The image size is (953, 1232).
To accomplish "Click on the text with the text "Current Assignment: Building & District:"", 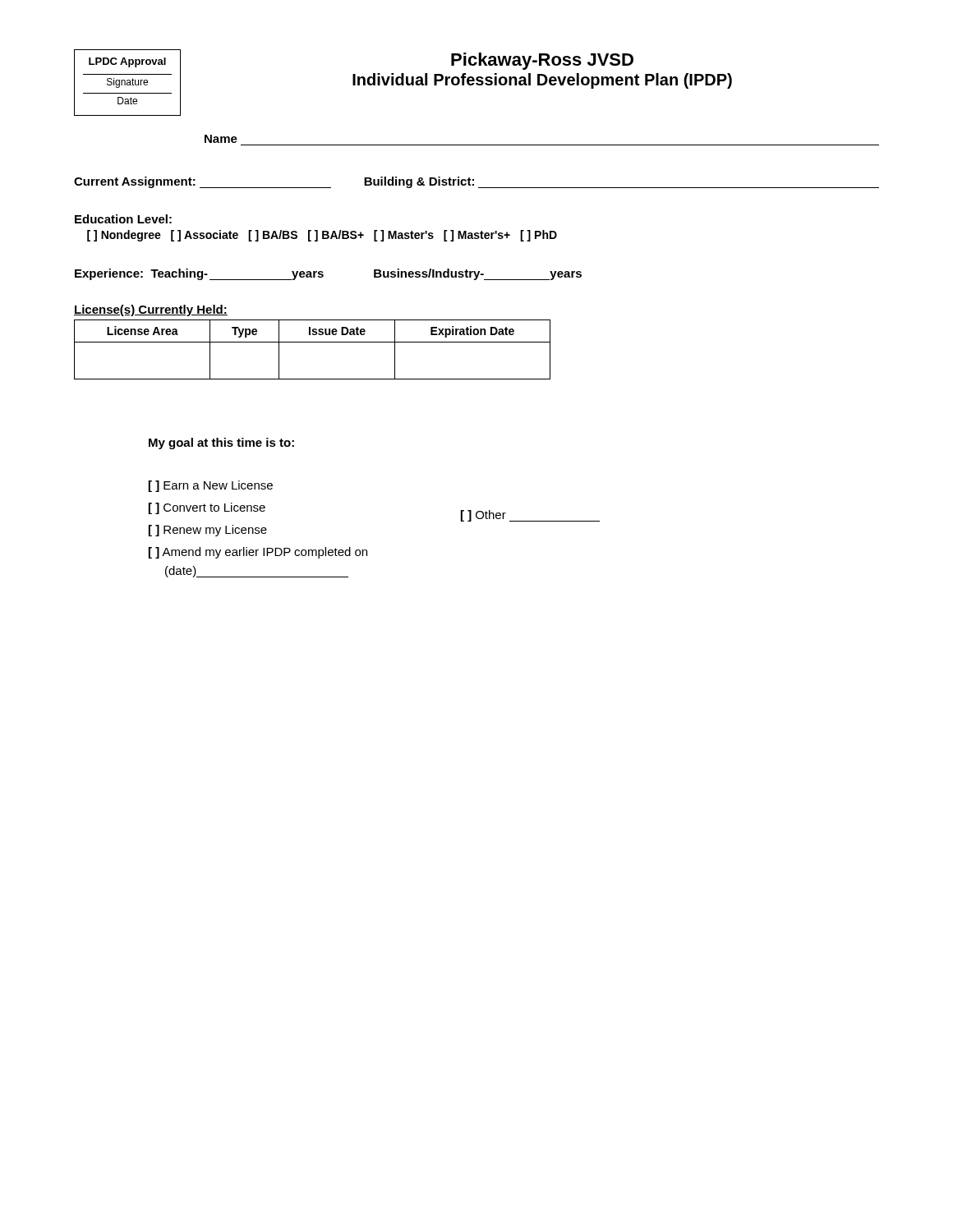I will pos(476,180).
